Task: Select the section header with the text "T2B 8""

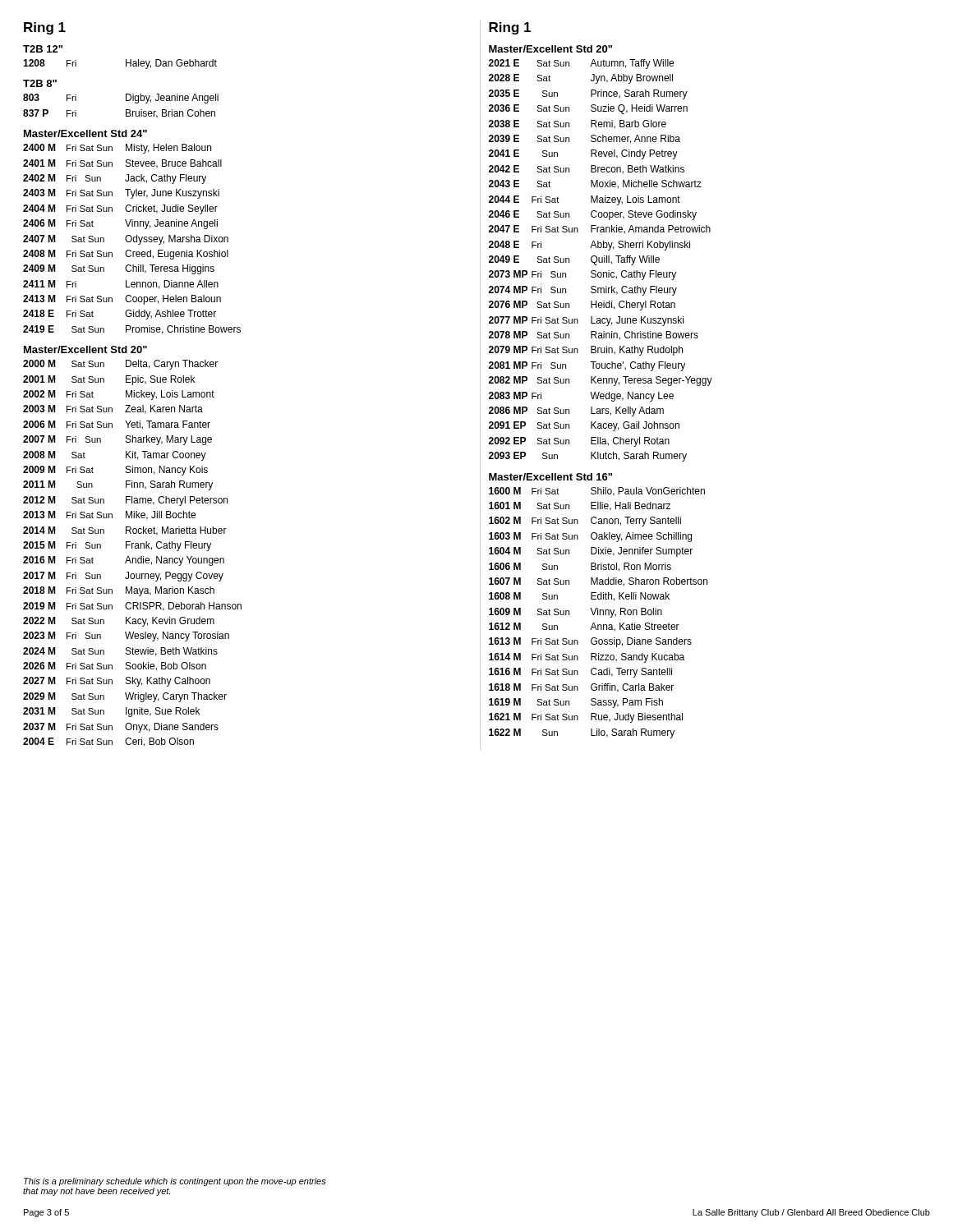Action: point(40,84)
